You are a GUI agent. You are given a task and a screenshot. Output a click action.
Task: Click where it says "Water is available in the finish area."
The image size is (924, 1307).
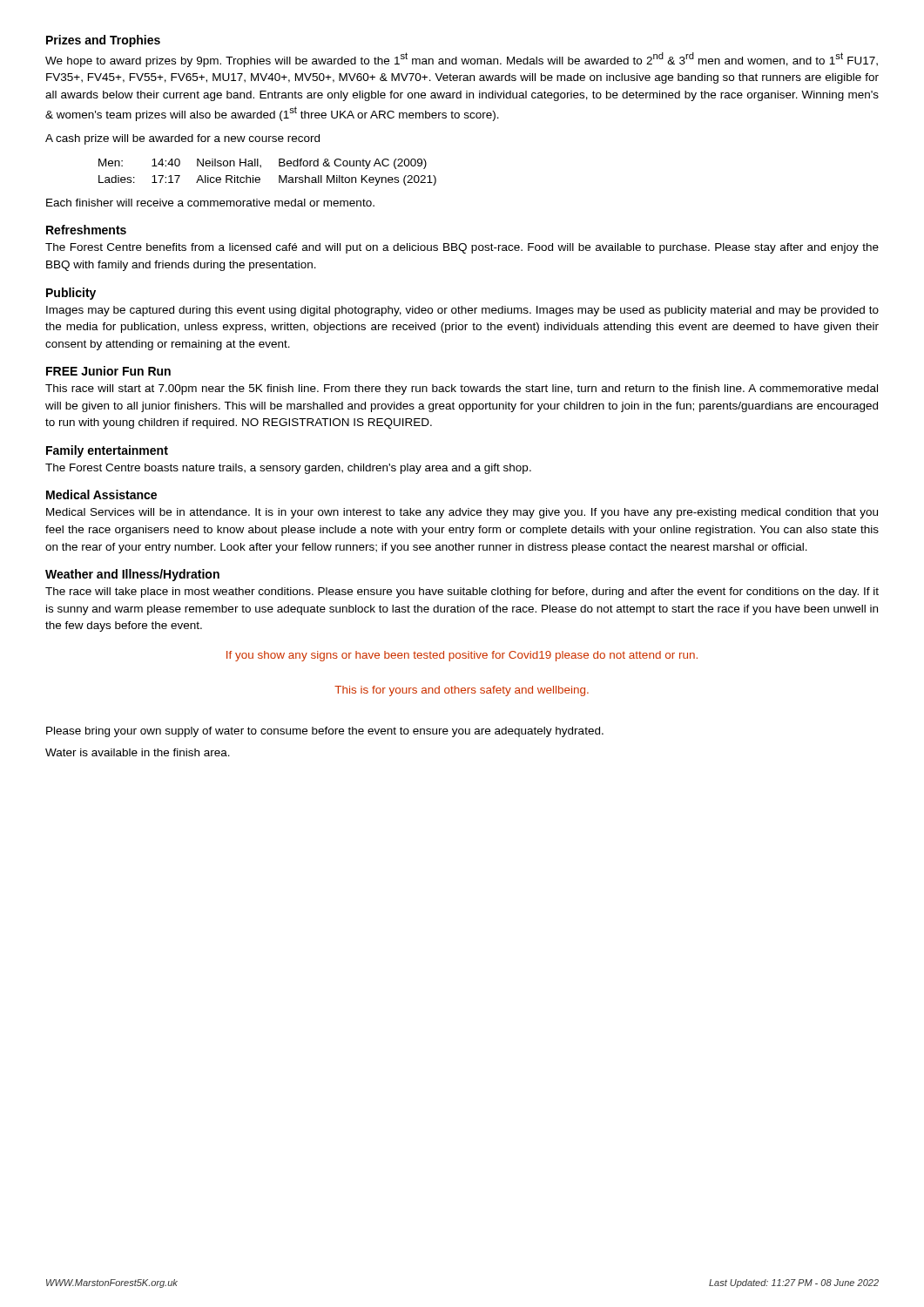(x=138, y=753)
